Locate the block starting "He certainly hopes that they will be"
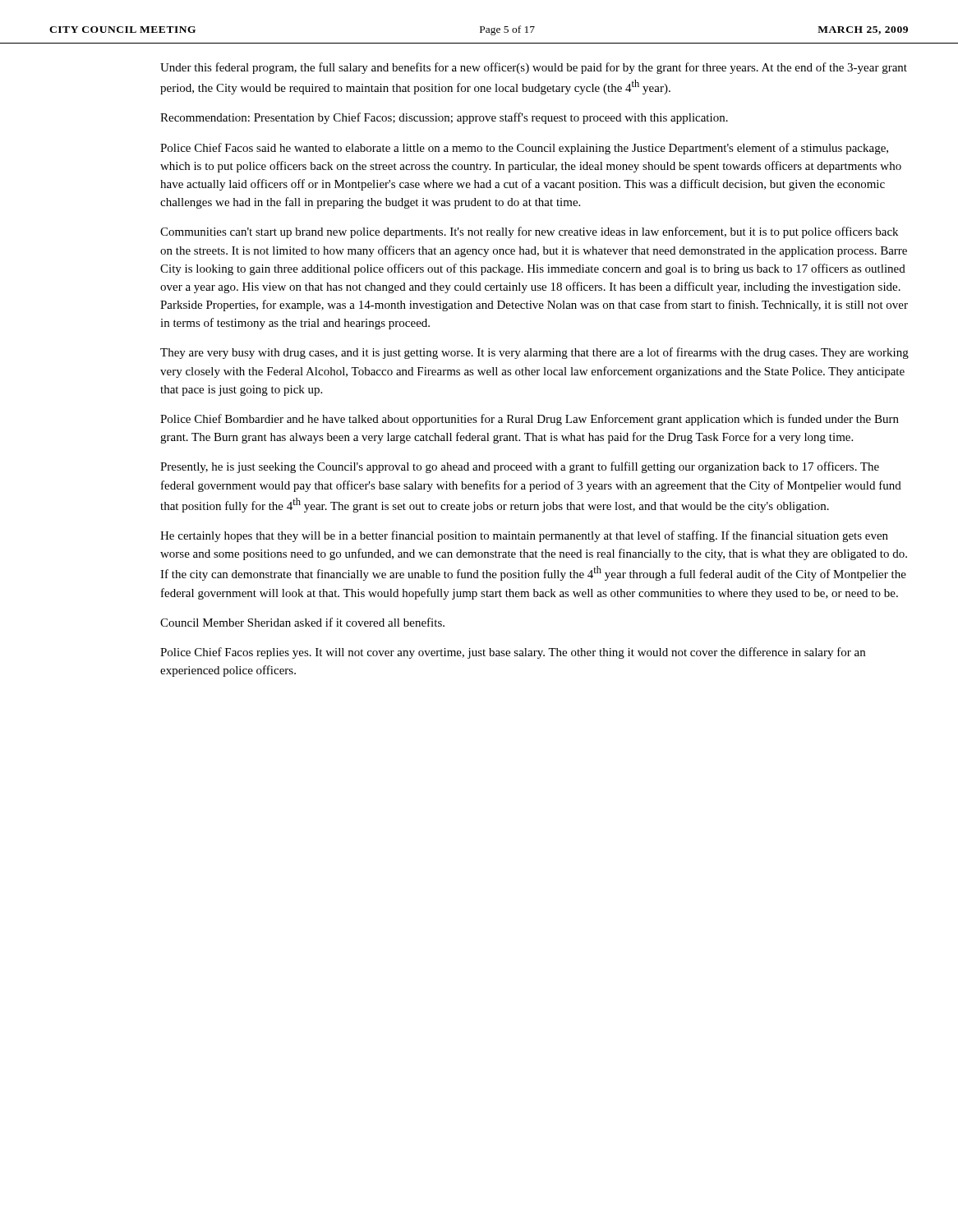 [534, 564]
